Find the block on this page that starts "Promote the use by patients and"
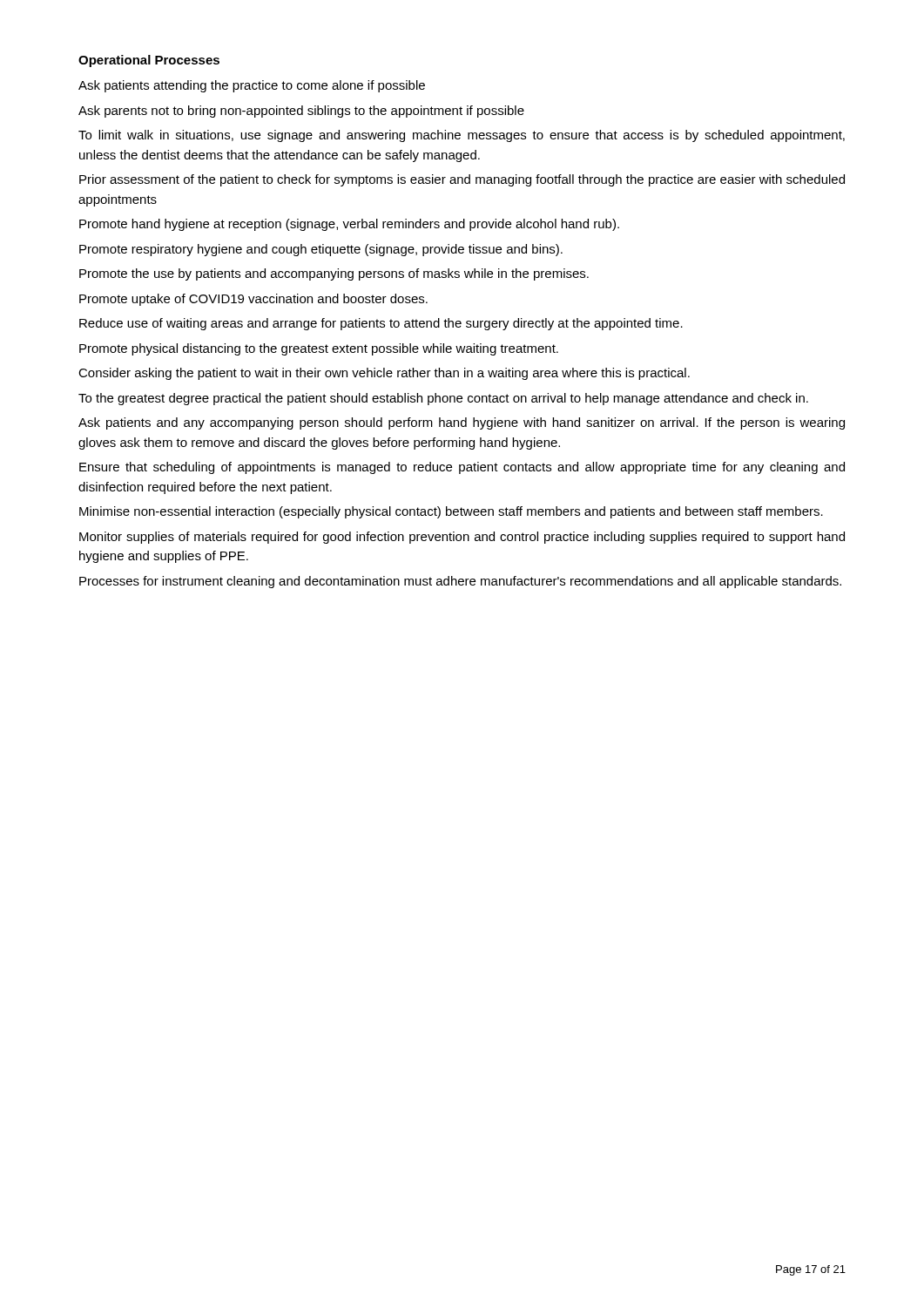The height and width of the screenshot is (1307, 924). (x=334, y=273)
